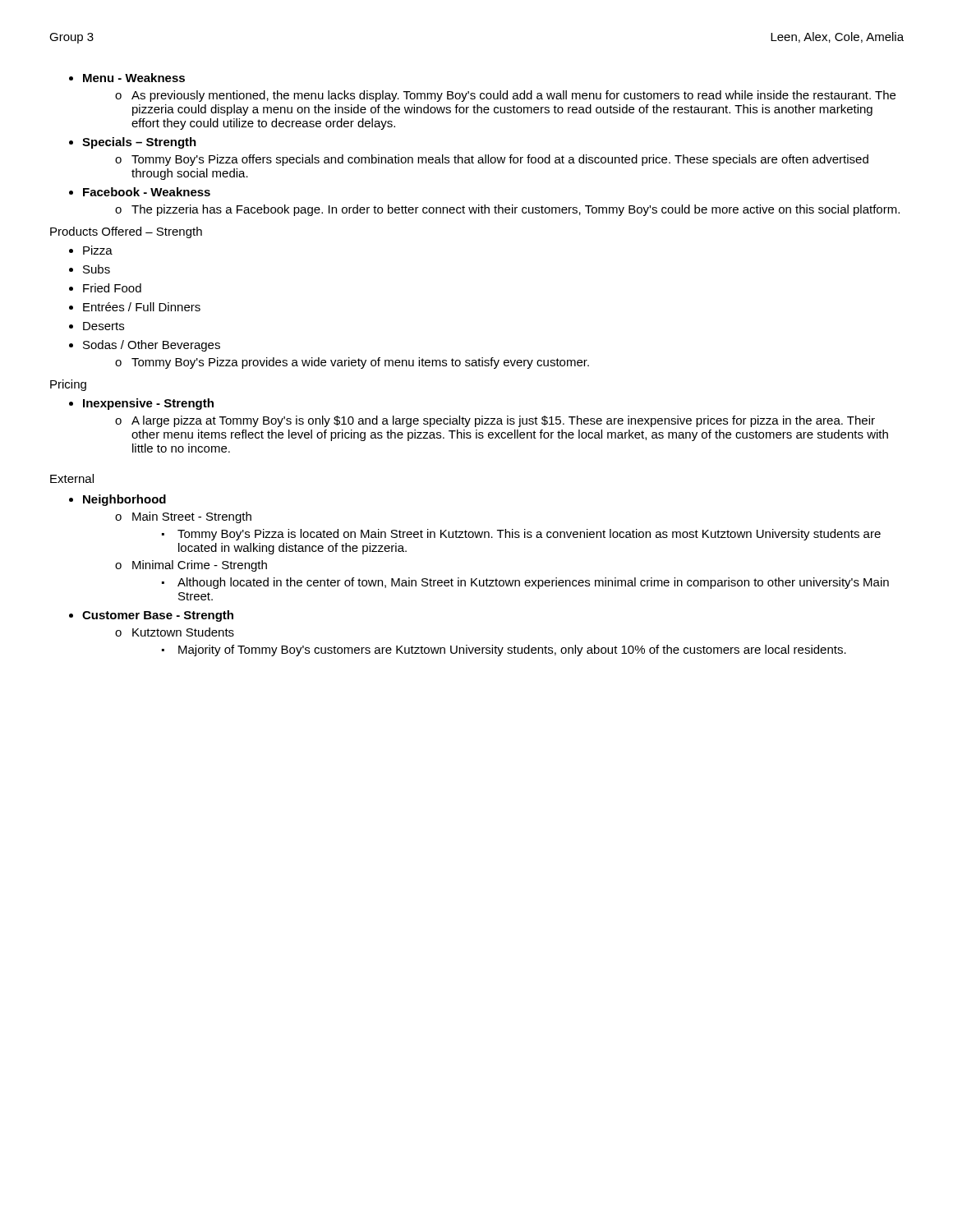Click on the section header that says "Products Offered – Strength"
This screenshot has width=953, height=1232.
click(126, 231)
